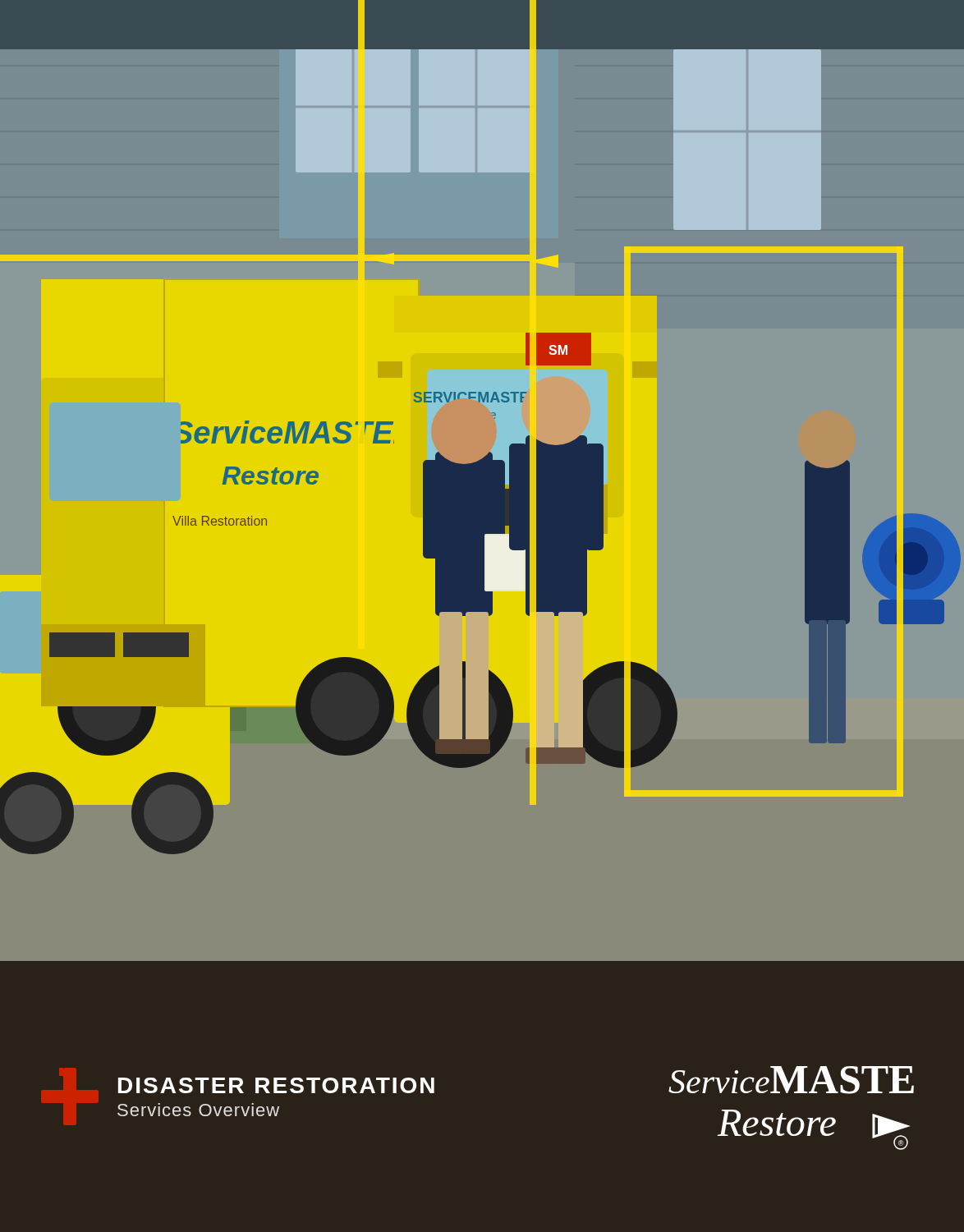Click on the photo
This screenshot has width=964, height=1232.
click(482, 480)
